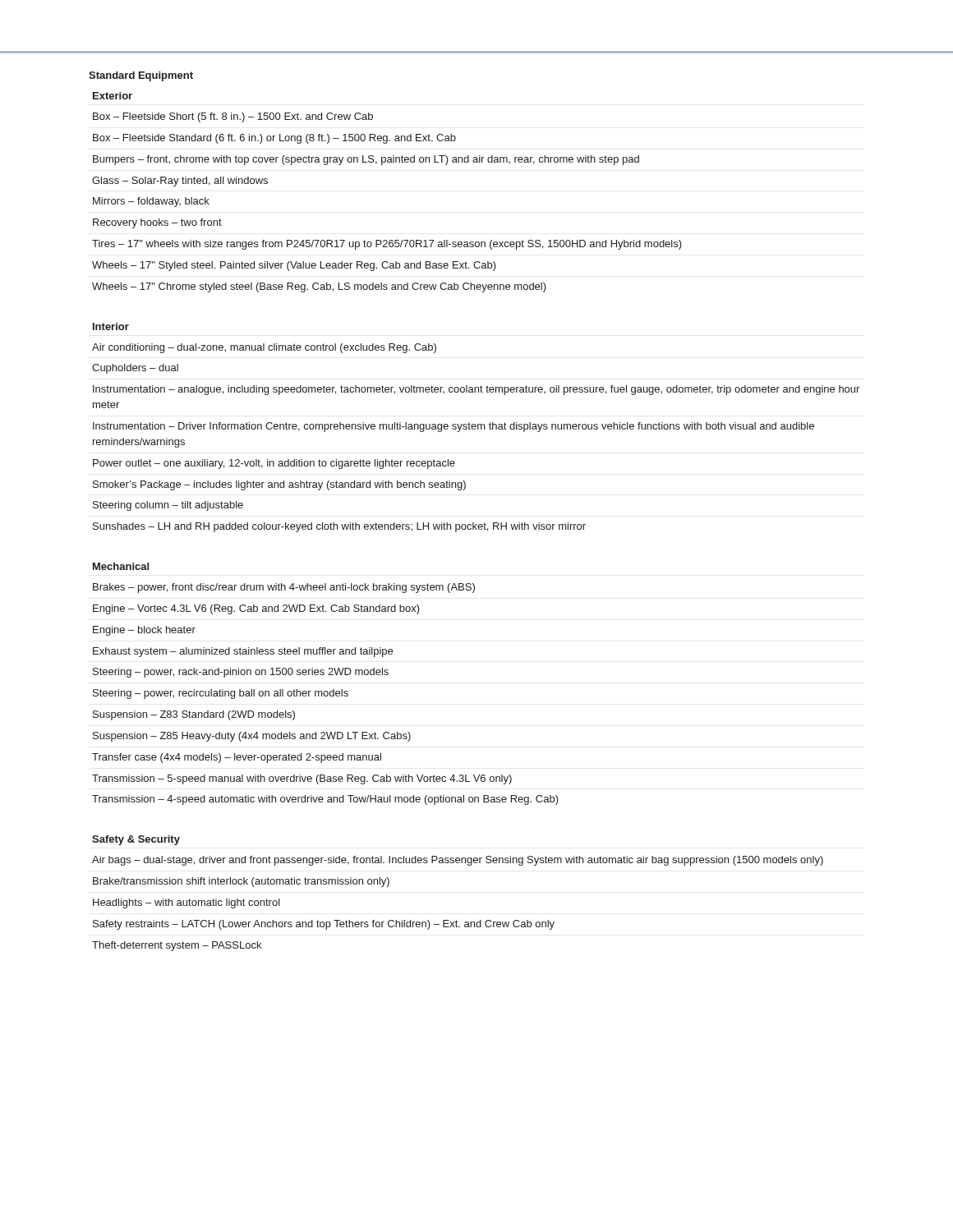Image resolution: width=953 pixels, height=1232 pixels.
Task: Point to "Cupholders – dual"
Action: tap(135, 368)
